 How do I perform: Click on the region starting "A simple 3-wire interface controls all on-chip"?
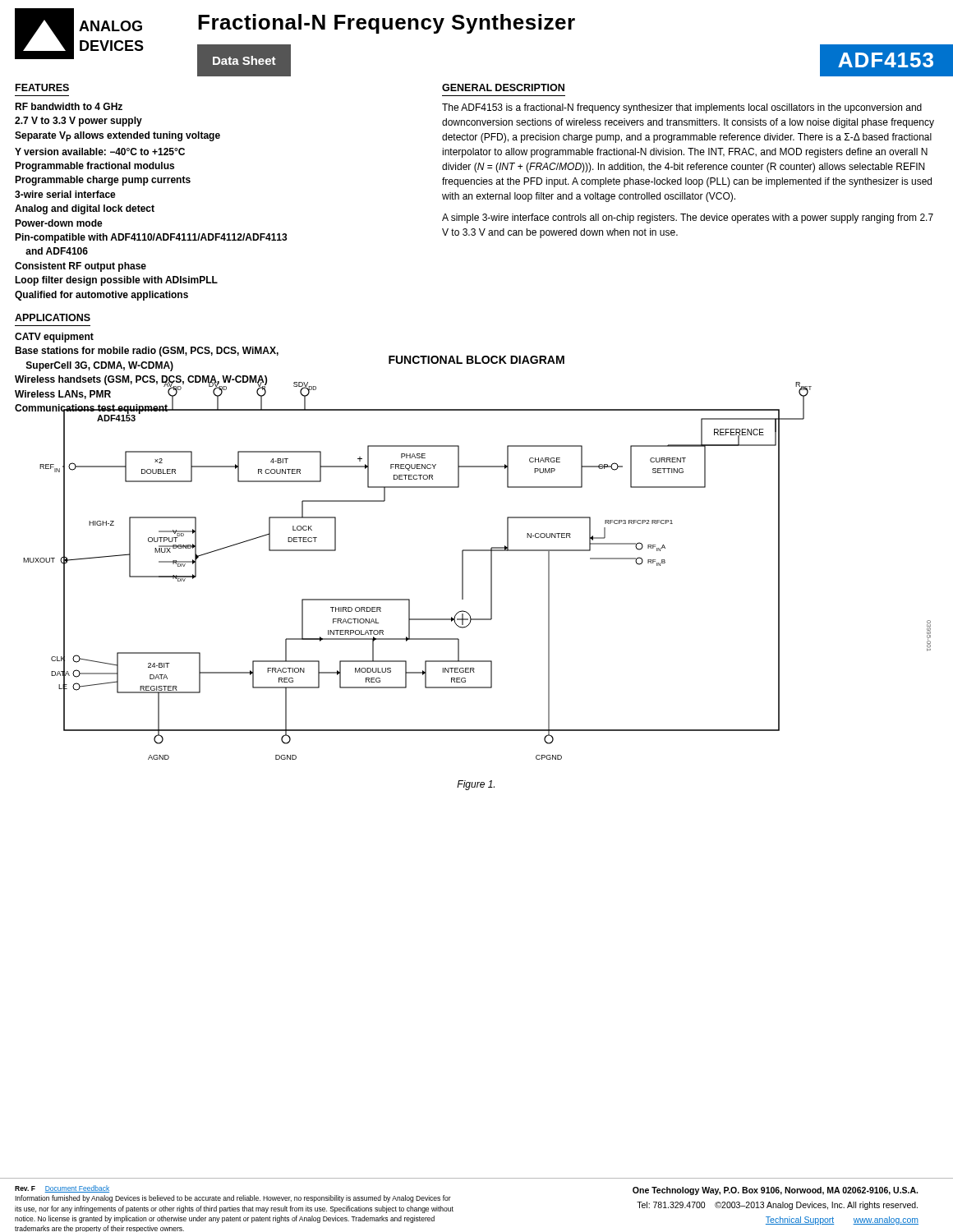(x=688, y=225)
